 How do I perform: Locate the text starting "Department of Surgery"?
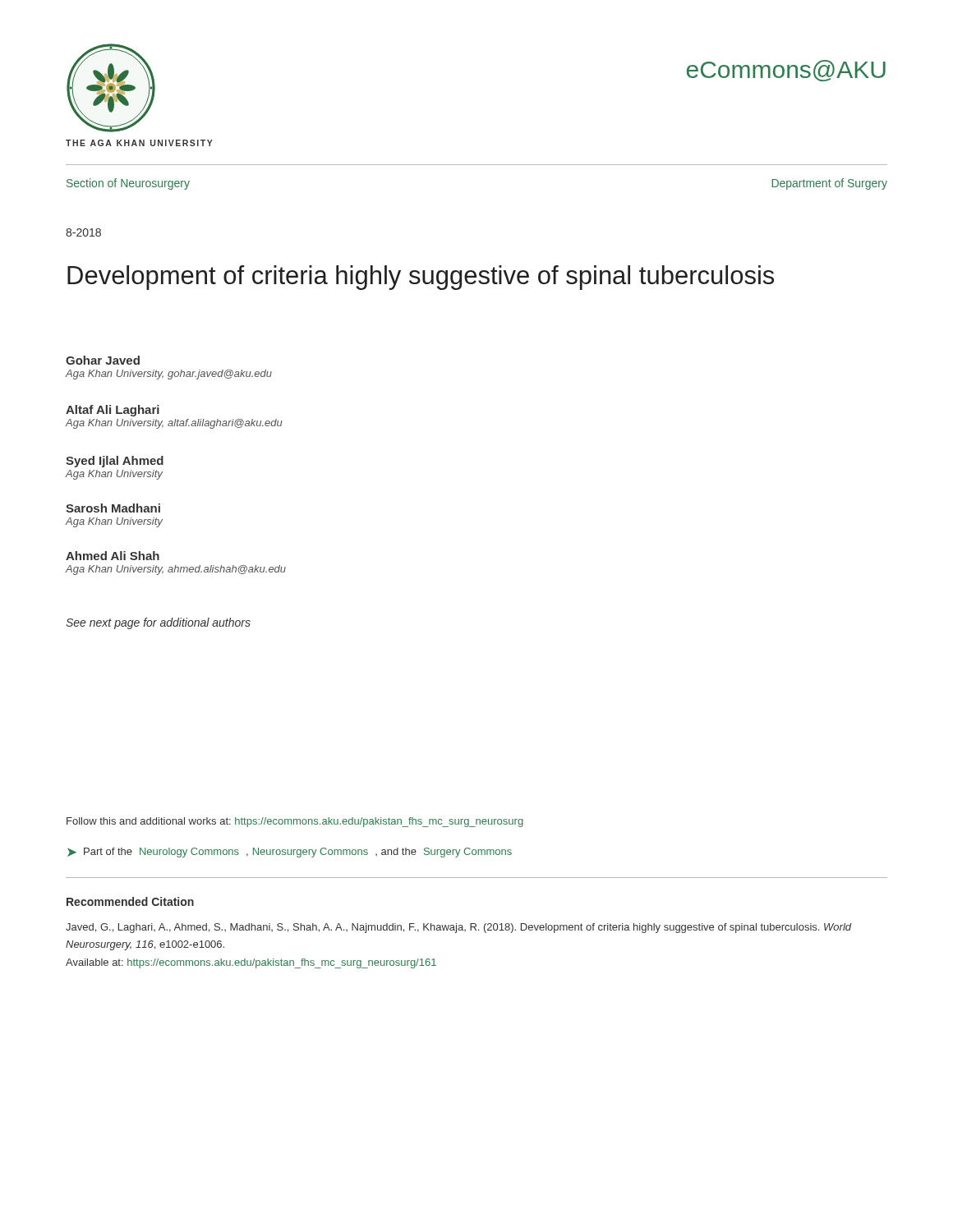pos(829,183)
